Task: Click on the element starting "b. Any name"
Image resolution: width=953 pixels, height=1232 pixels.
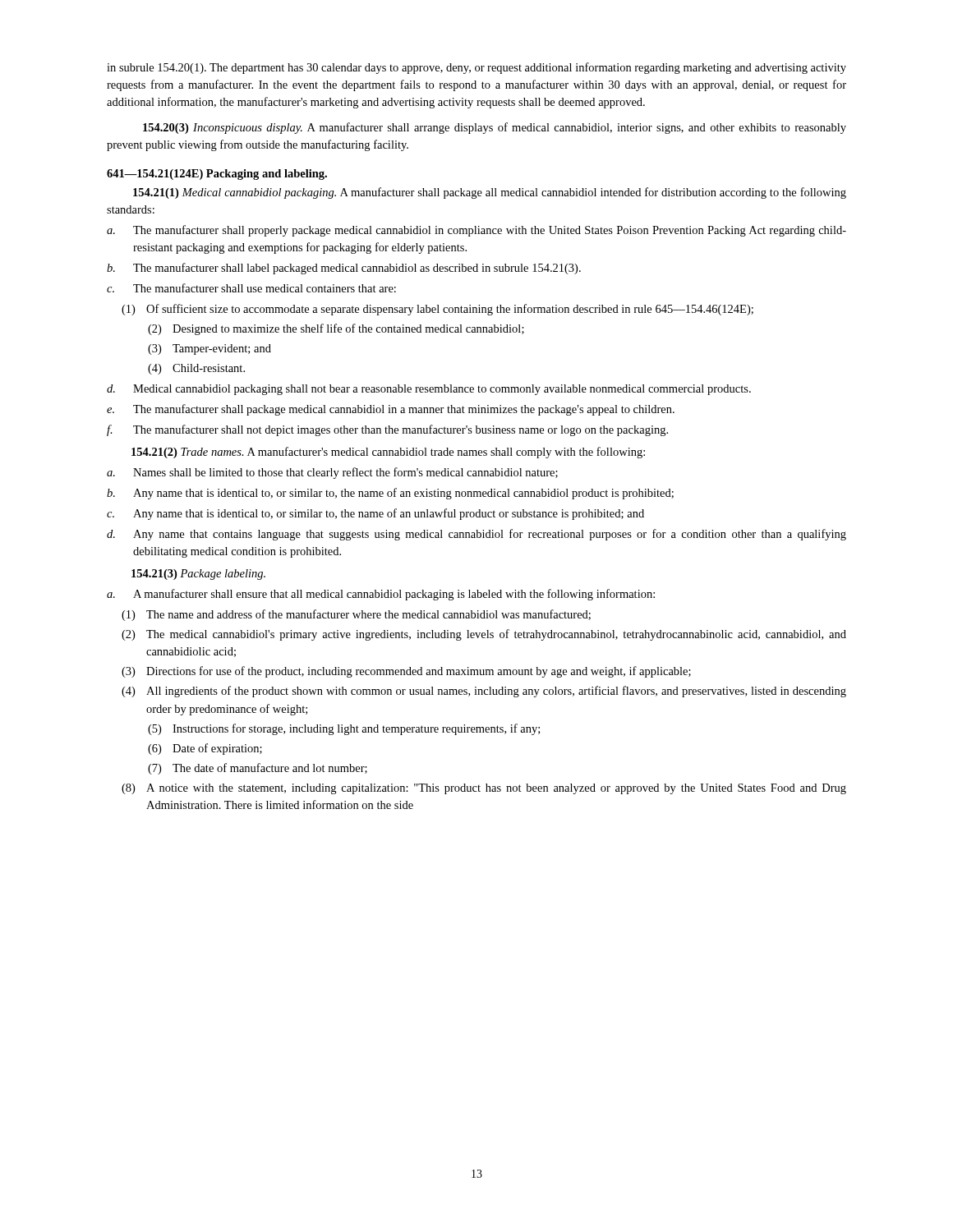Action: coord(476,494)
